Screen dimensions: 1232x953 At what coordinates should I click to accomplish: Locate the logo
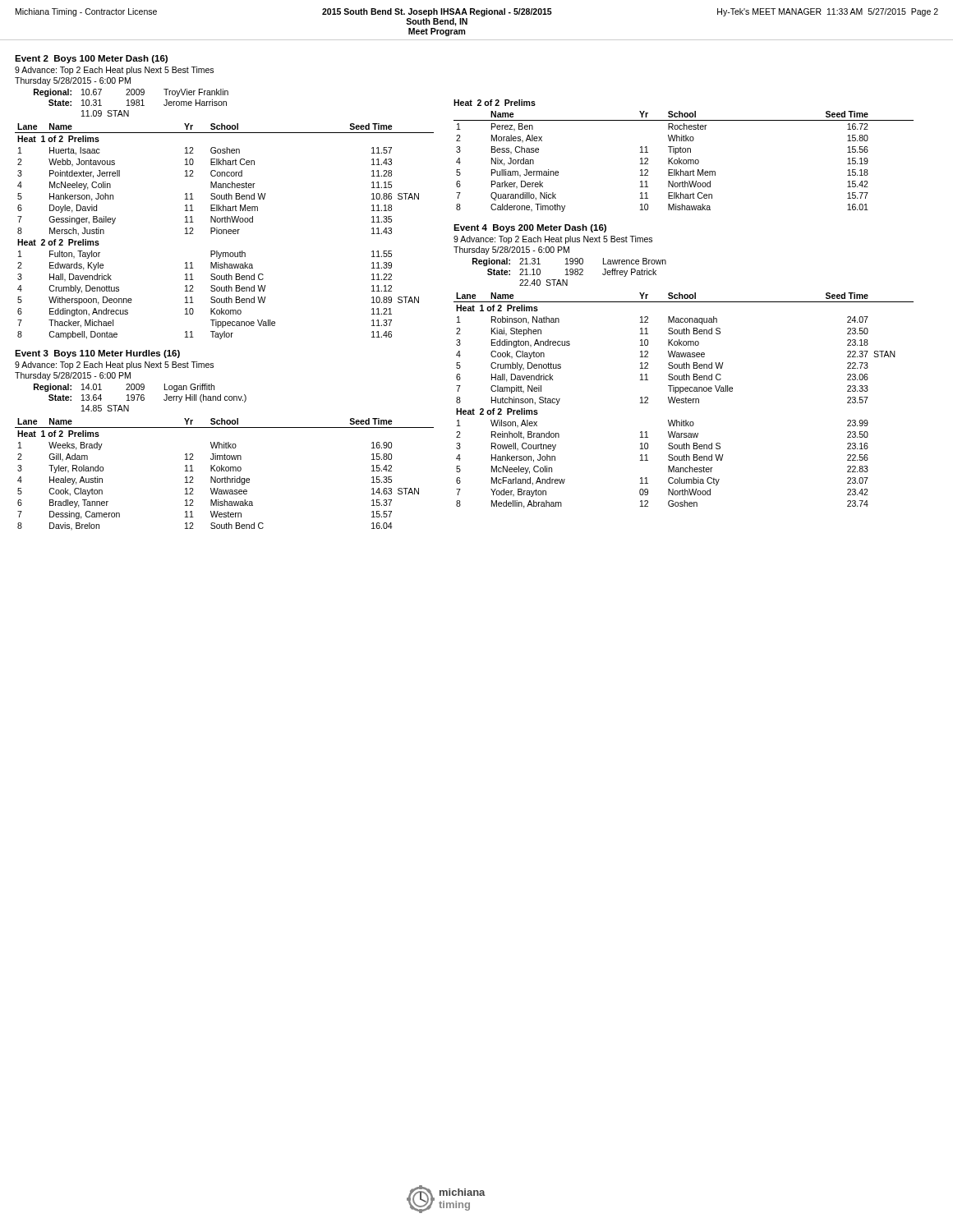click(476, 1199)
